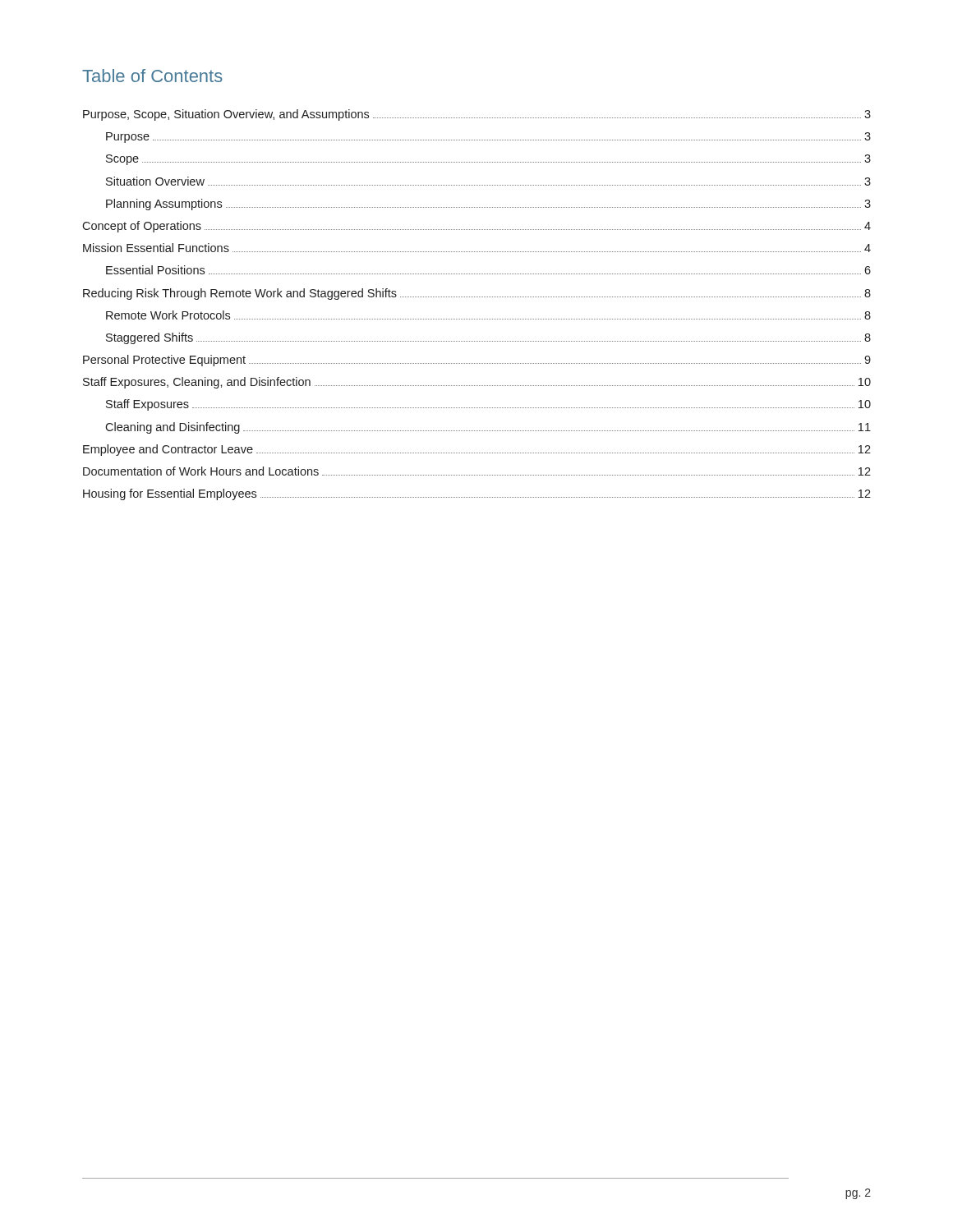Click on the region starting "Remote Work Protocols"
The width and height of the screenshot is (953, 1232).
(x=488, y=316)
